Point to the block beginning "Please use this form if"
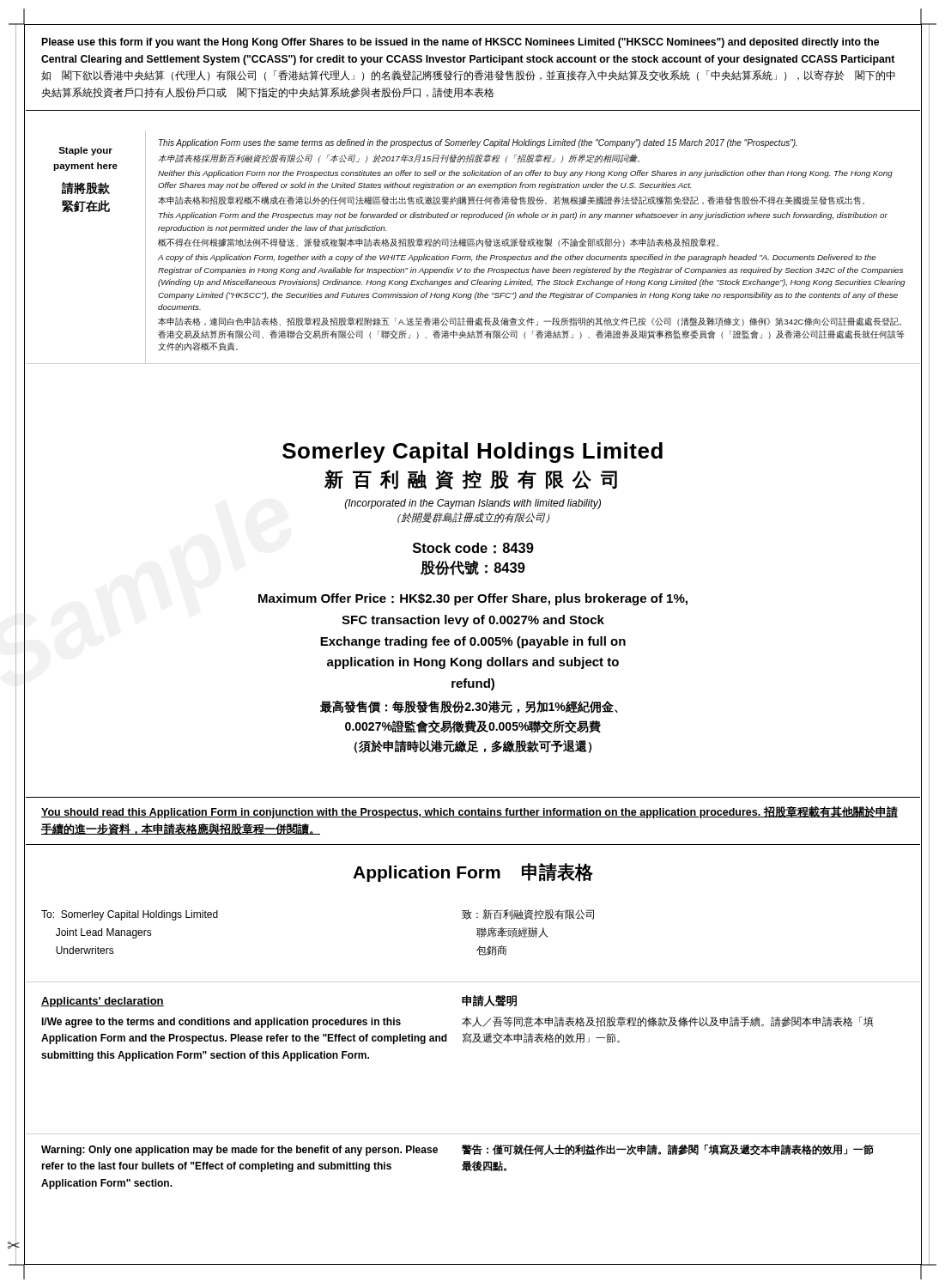This screenshot has height=1288, width=945. pos(469,67)
